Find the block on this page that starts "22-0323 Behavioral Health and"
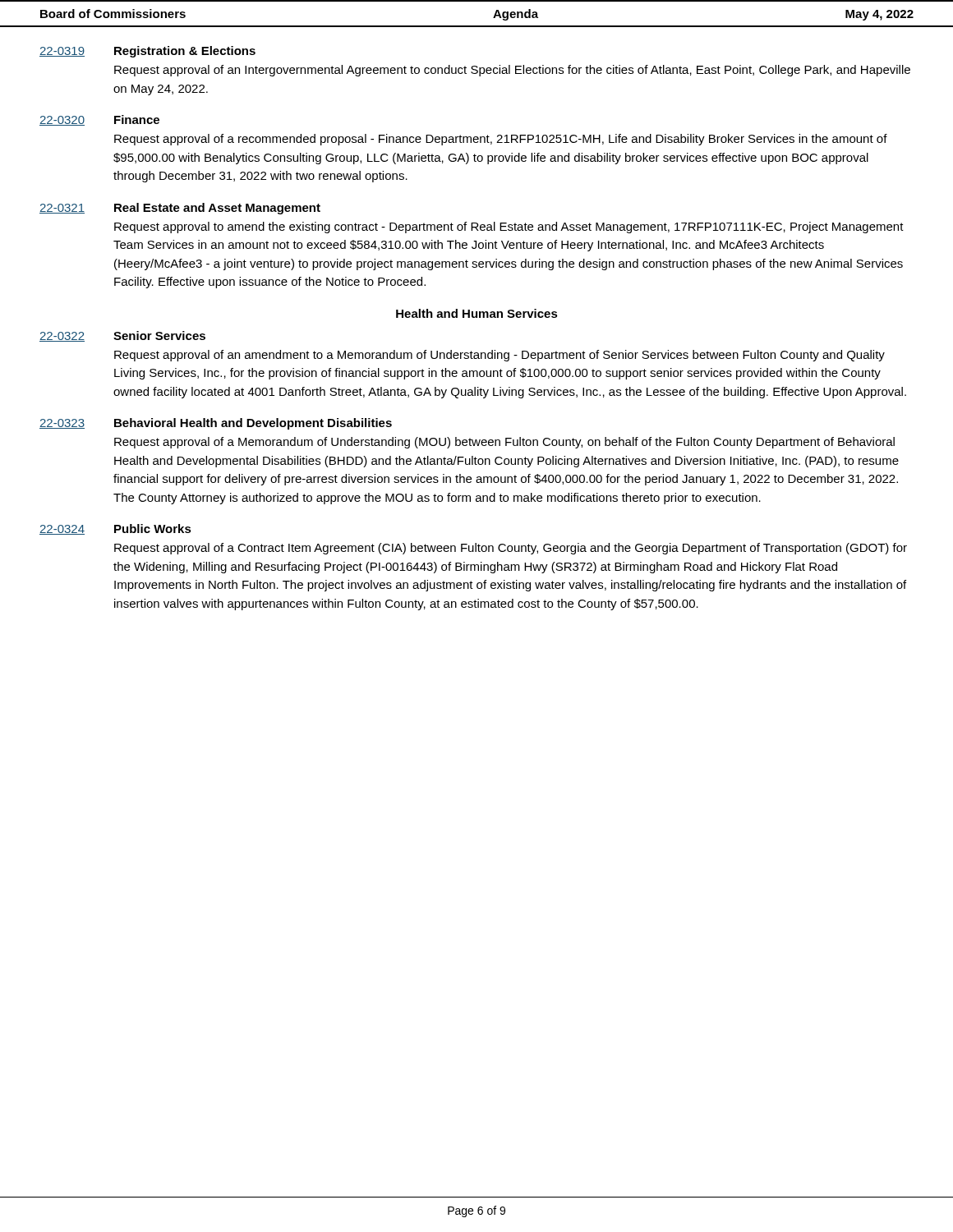The height and width of the screenshot is (1232, 953). click(x=476, y=461)
